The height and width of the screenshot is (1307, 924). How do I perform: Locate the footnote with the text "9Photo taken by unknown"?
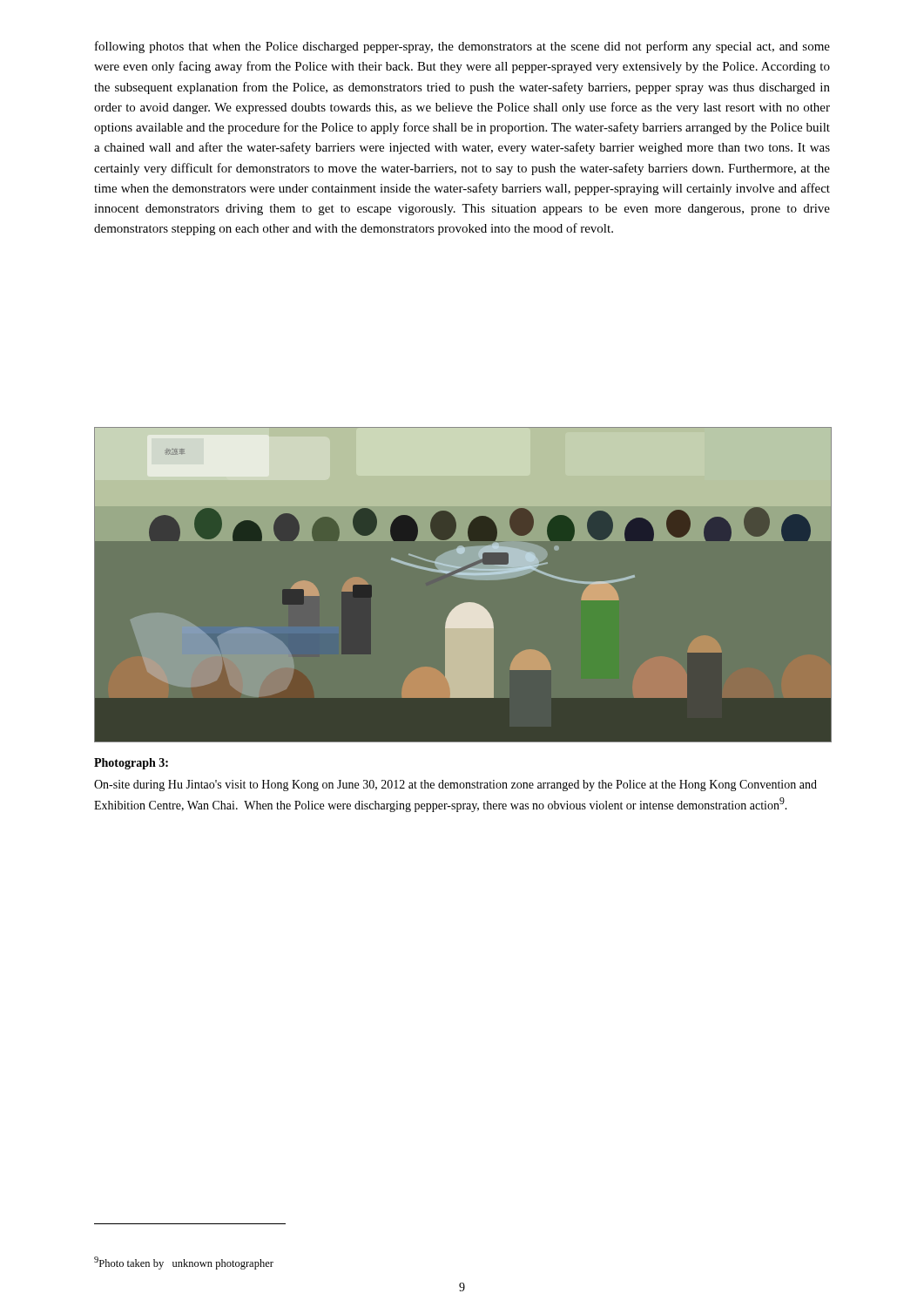(184, 1262)
